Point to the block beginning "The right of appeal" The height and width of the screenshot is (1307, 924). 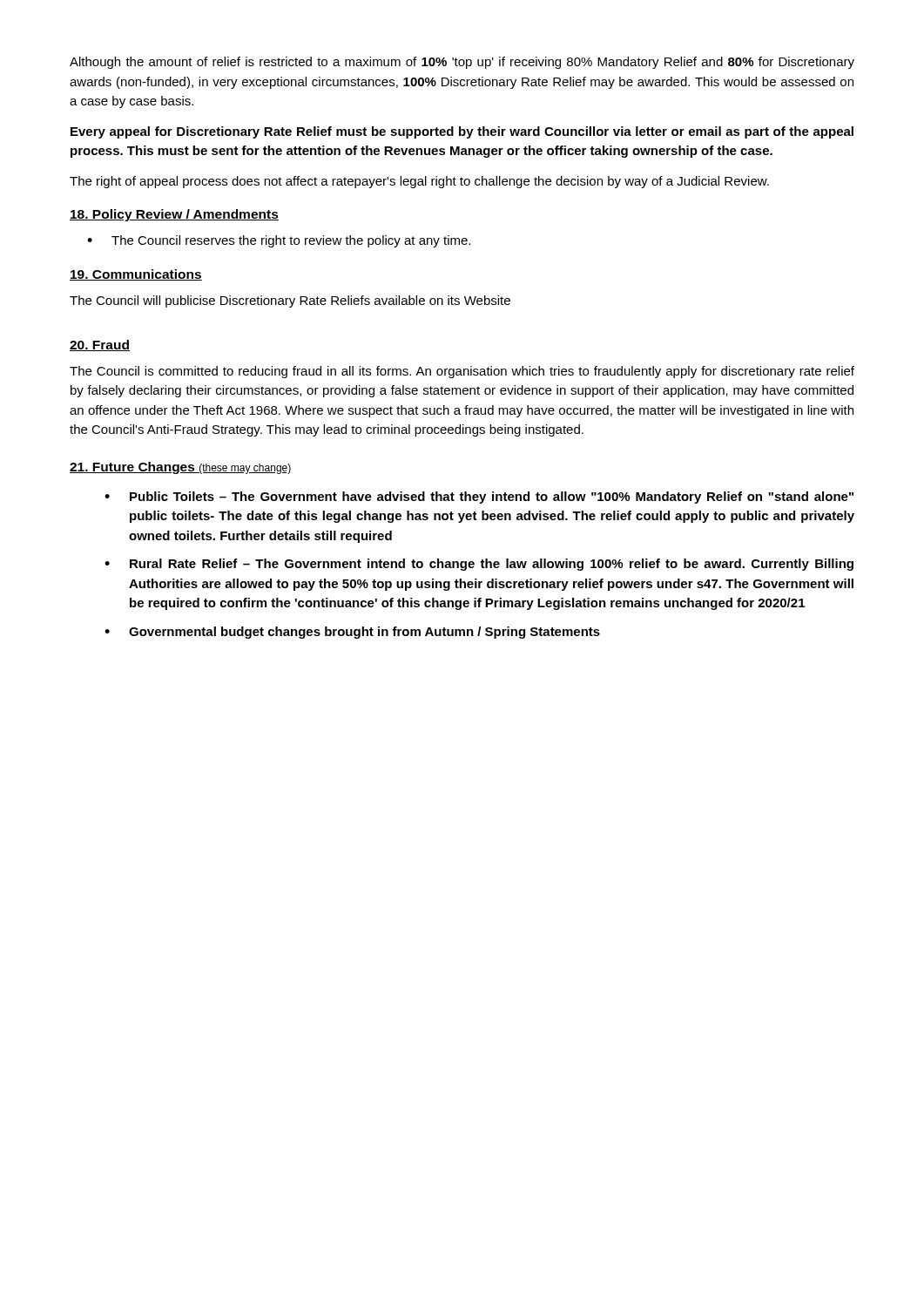pos(420,180)
